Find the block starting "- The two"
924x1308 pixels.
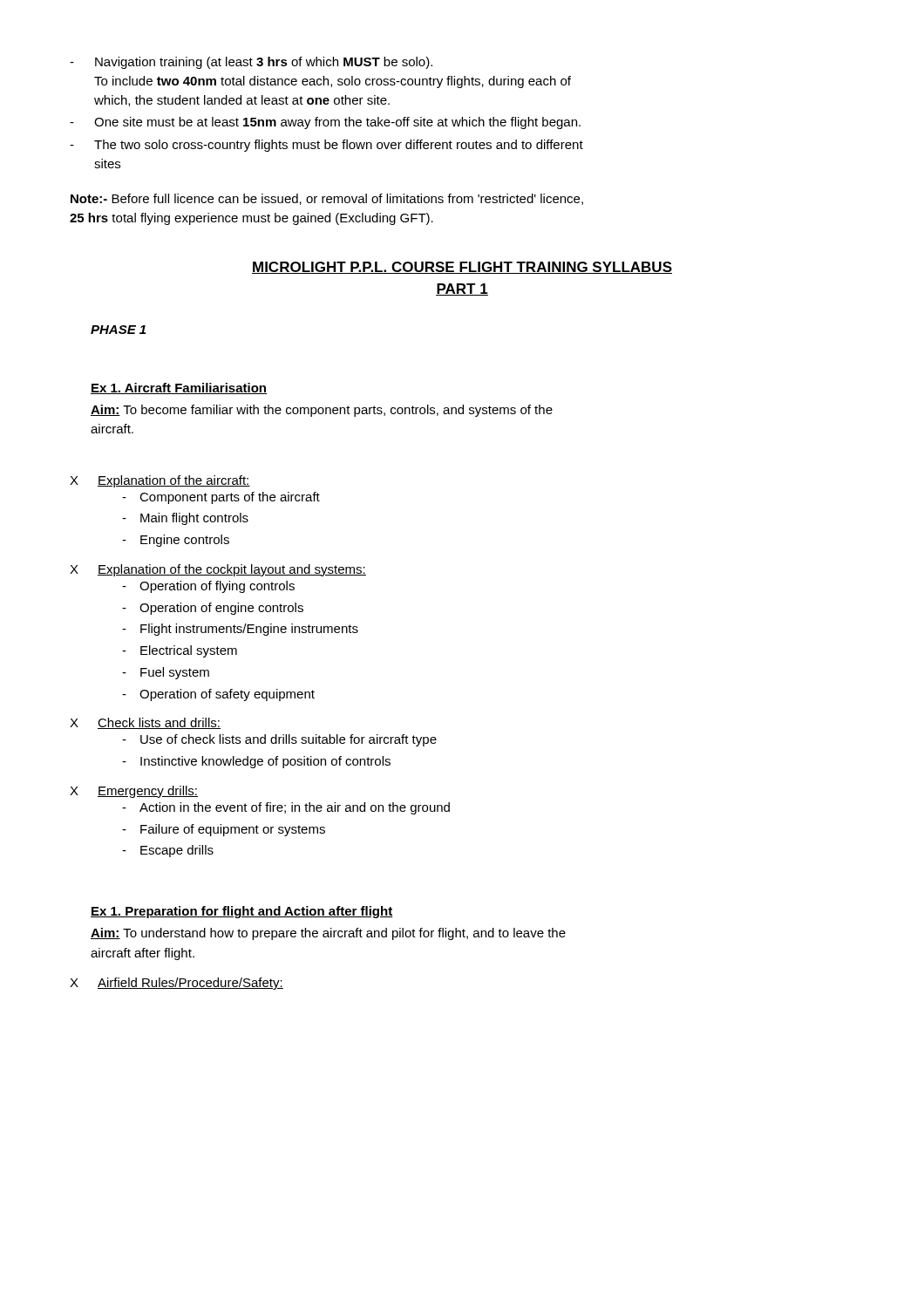[462, 154]
